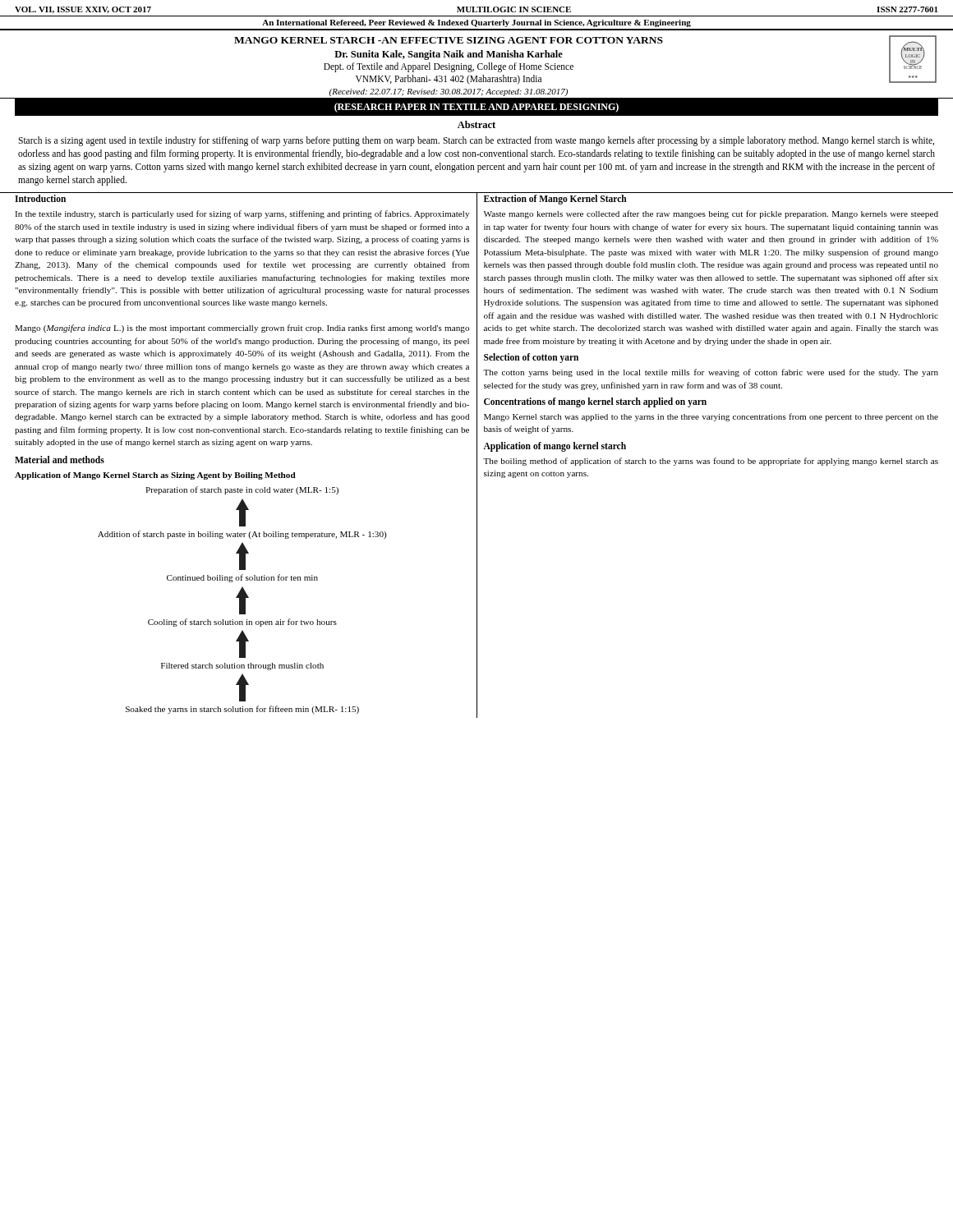The width and height of the screenshot is (953, 1232).
Task: Find the element starting "The boiling method of application of starch"
Action: pyautogui.click(x=711, y=467)
